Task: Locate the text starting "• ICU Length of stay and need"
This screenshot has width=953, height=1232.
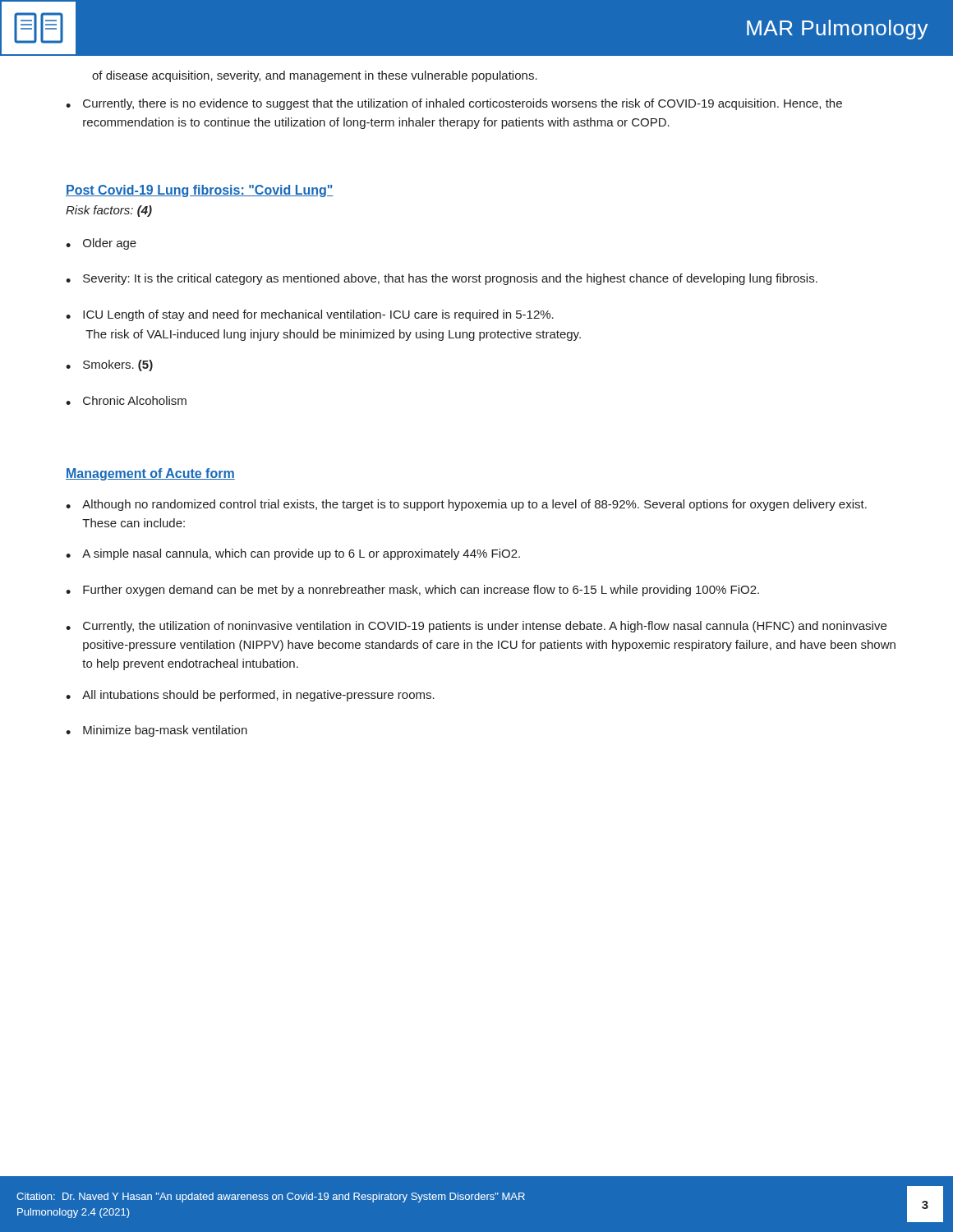Action: tap(485, 324)
